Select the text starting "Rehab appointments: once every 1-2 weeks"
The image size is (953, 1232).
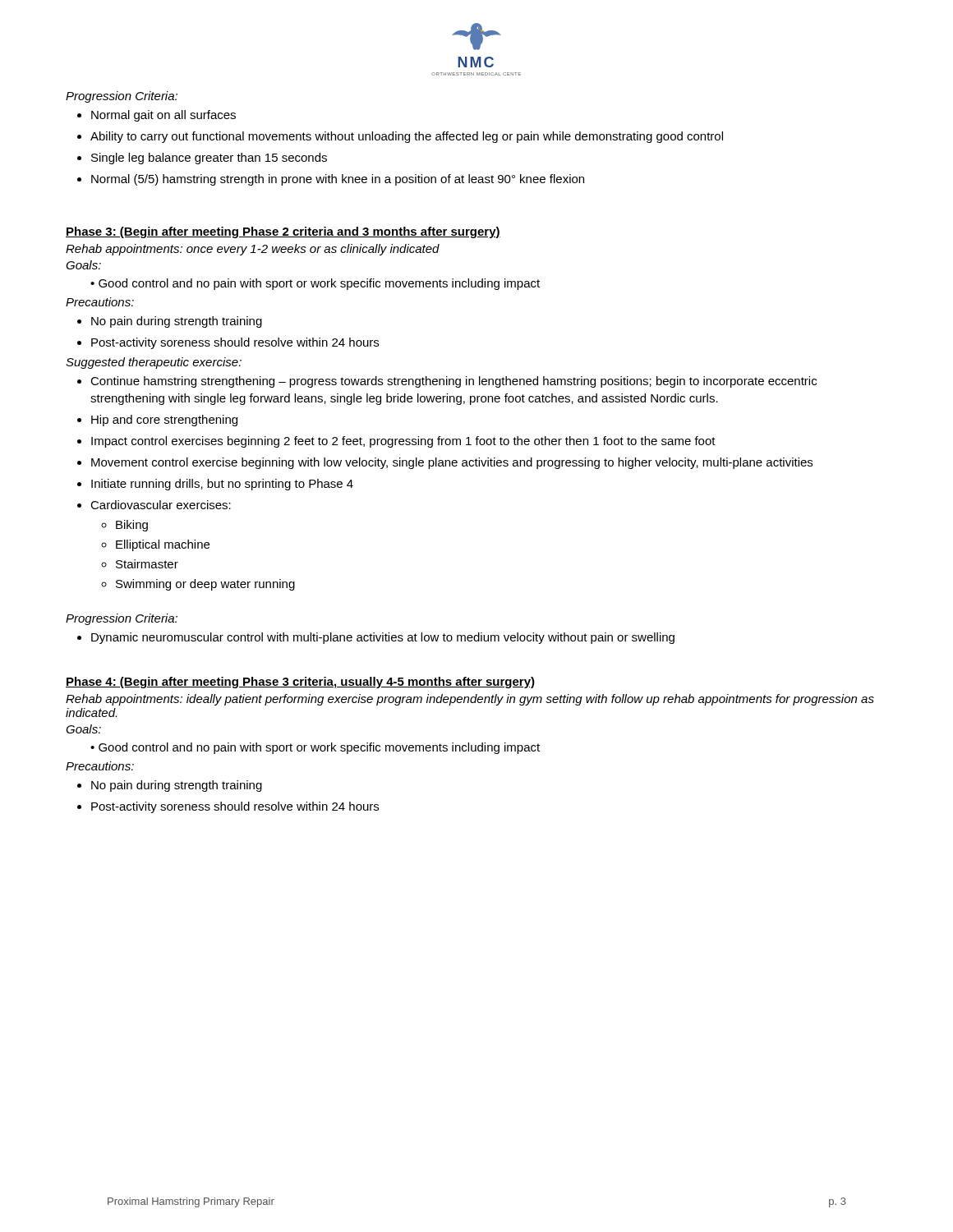[x=252, y=248]
